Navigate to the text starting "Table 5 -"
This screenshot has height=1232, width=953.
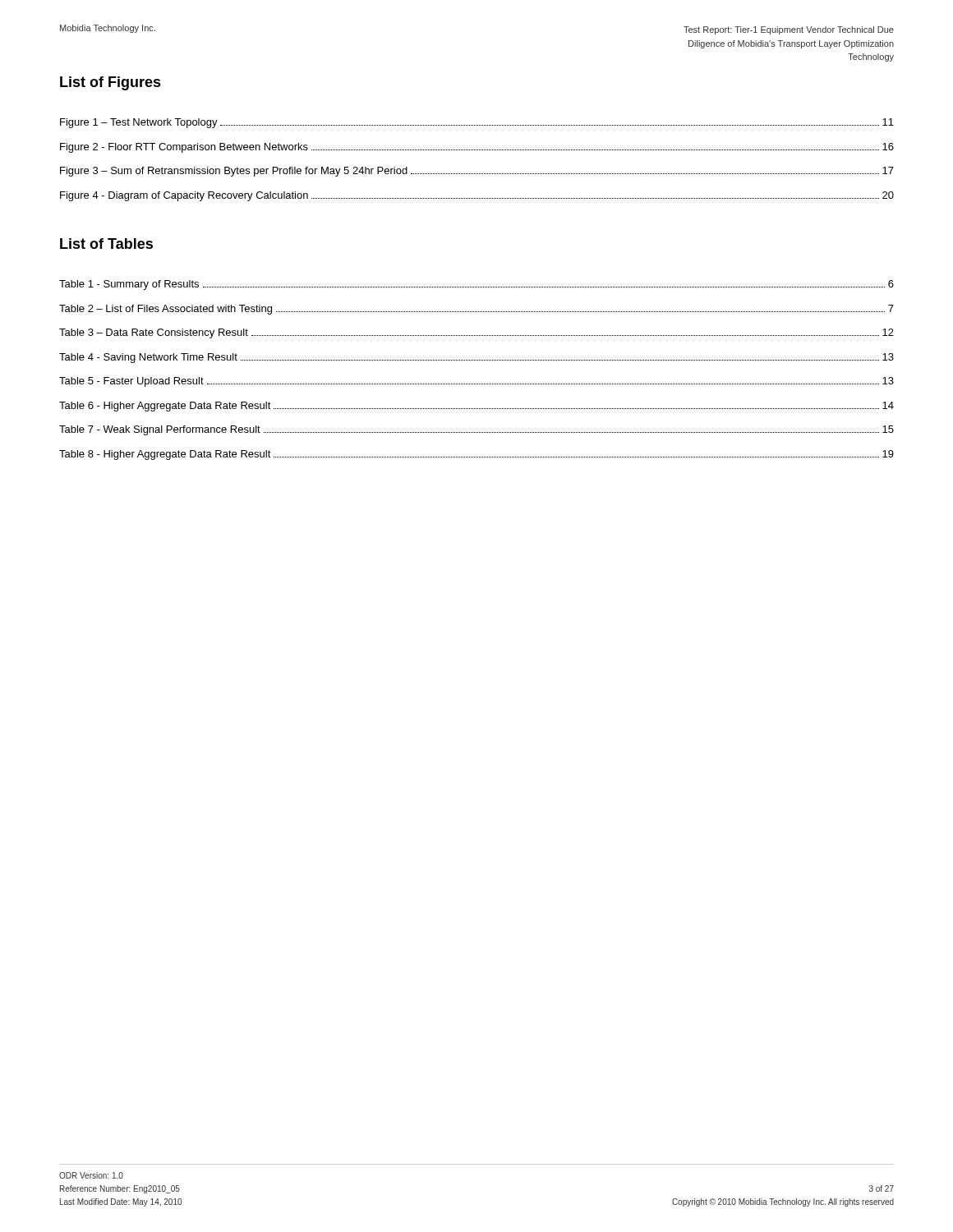coord(476,381)
